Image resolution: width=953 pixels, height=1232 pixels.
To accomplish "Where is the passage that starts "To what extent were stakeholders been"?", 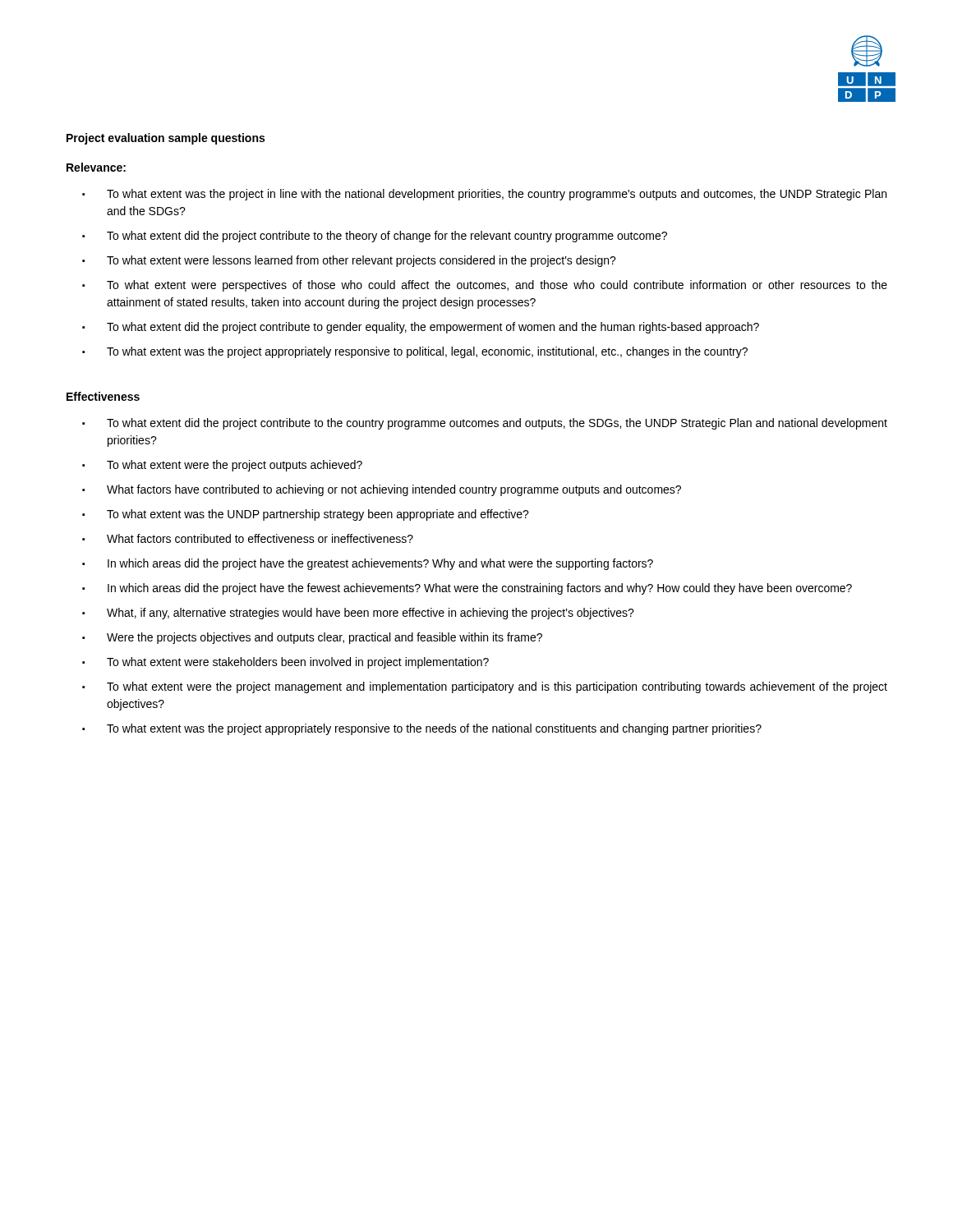I will (497, 662).
